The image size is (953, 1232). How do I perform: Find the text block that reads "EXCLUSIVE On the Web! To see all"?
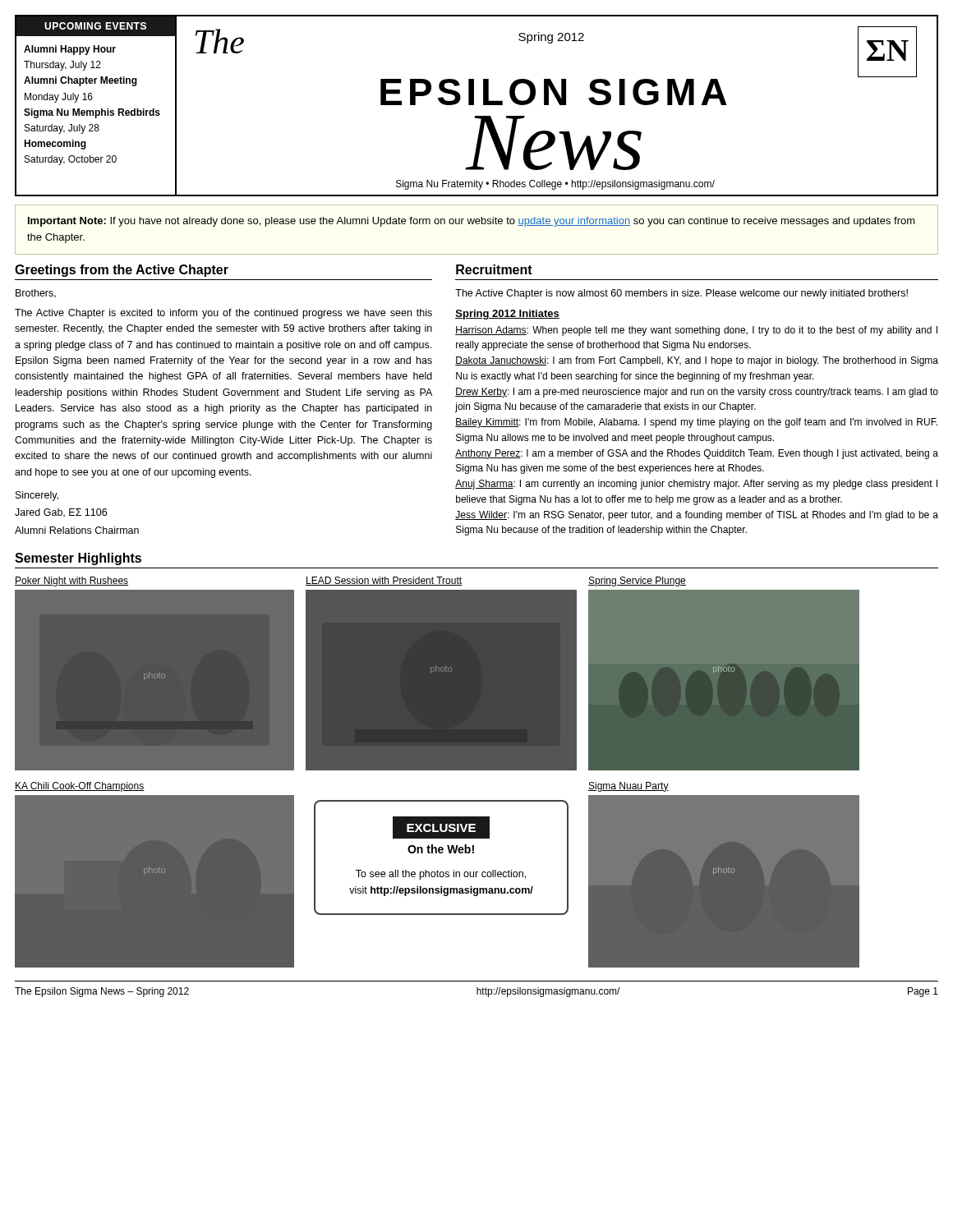[x=441, y=857]
